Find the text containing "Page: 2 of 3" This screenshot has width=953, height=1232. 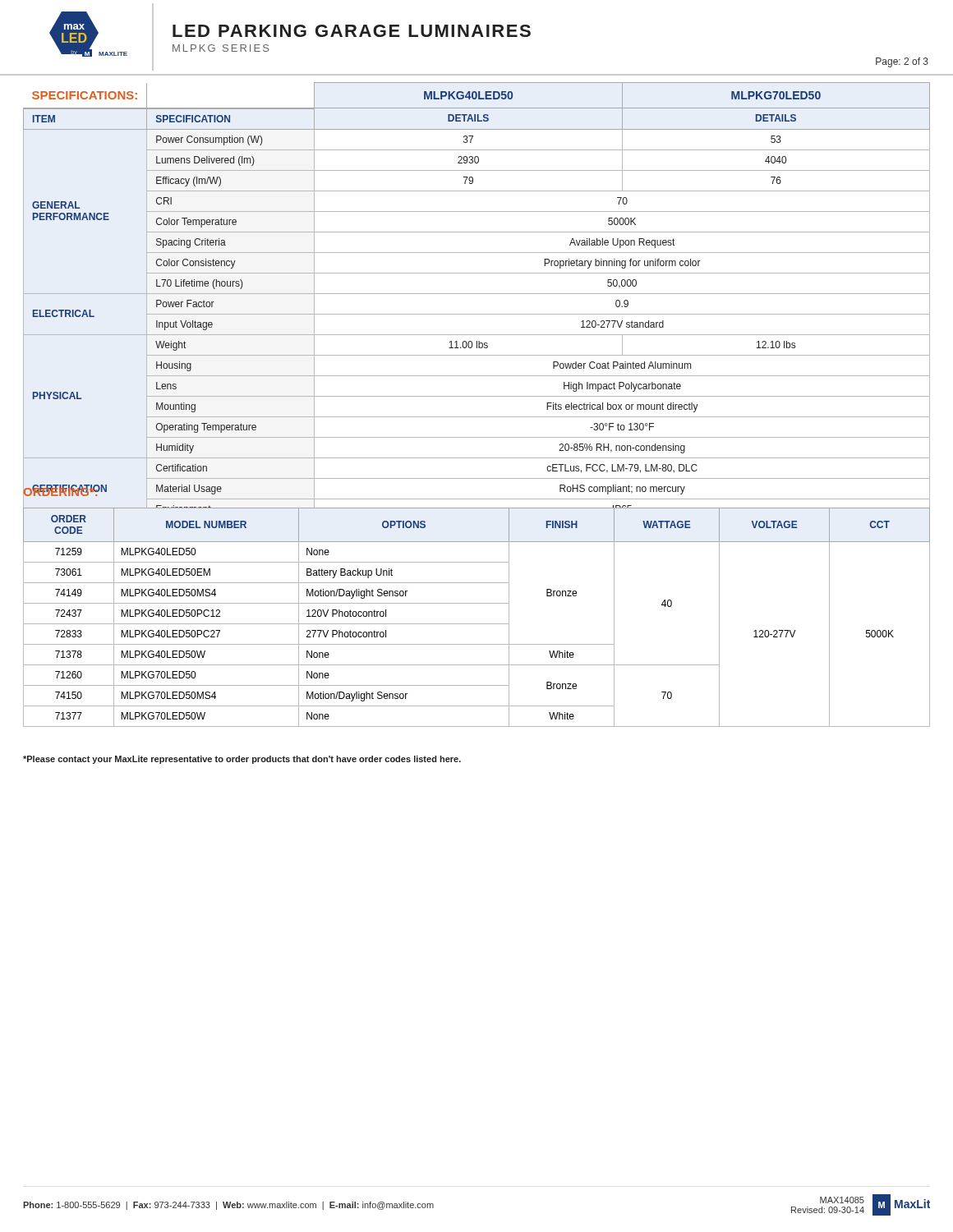902,62
